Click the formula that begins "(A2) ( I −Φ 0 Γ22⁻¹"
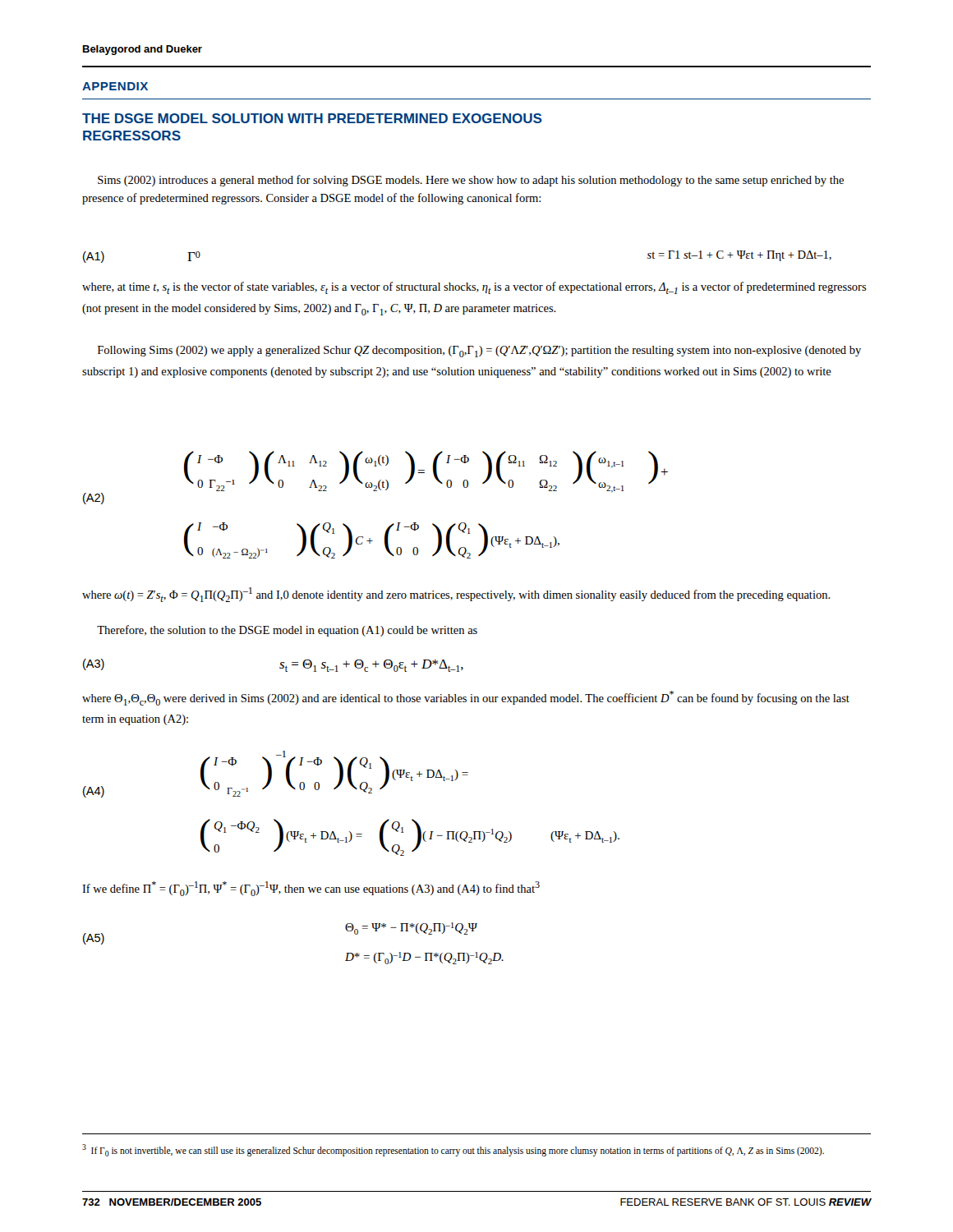The height and width of the screenshot is (1232, 953). click(x=476, y=501)
